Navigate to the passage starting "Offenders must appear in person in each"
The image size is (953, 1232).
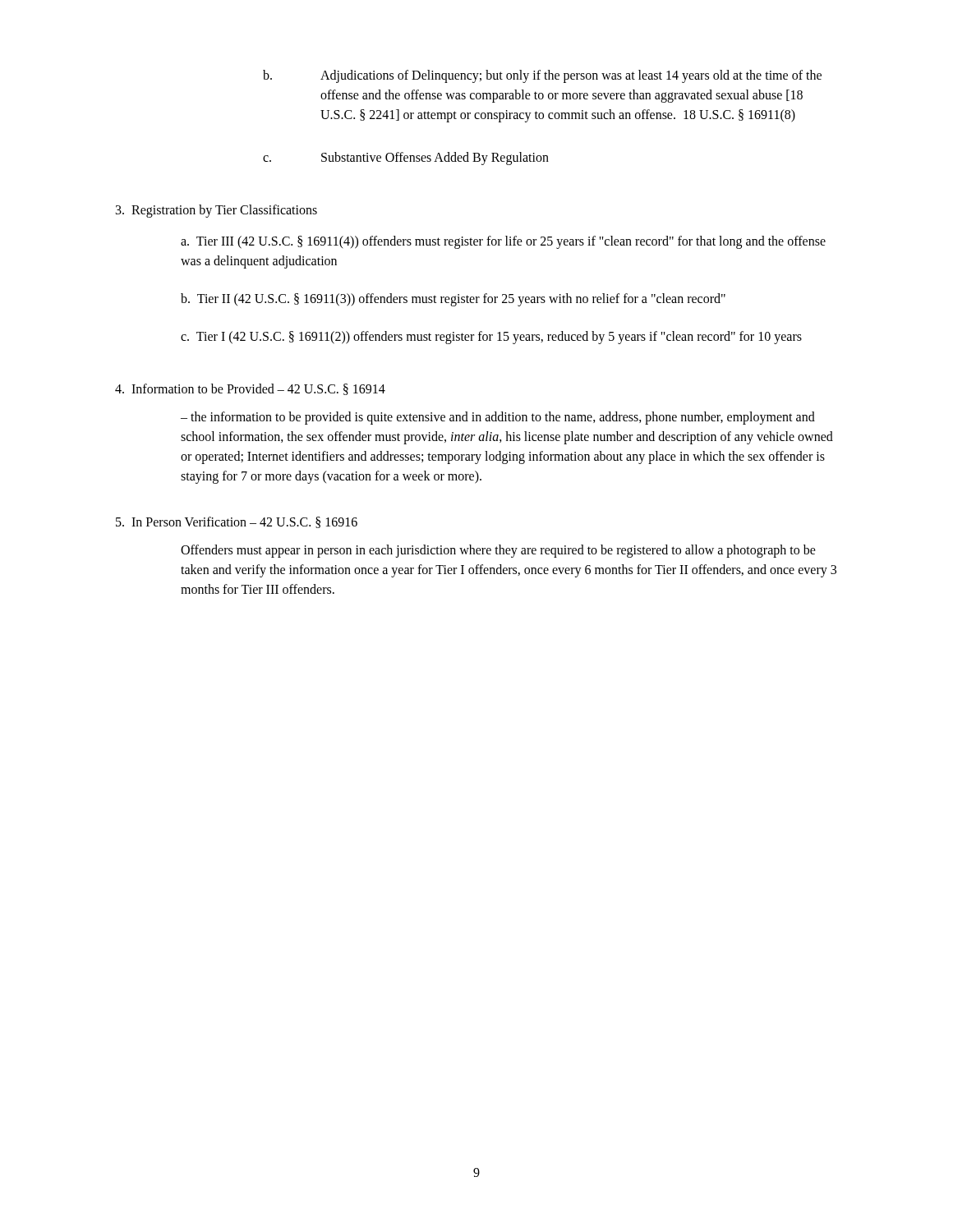(x=509, y=570)
